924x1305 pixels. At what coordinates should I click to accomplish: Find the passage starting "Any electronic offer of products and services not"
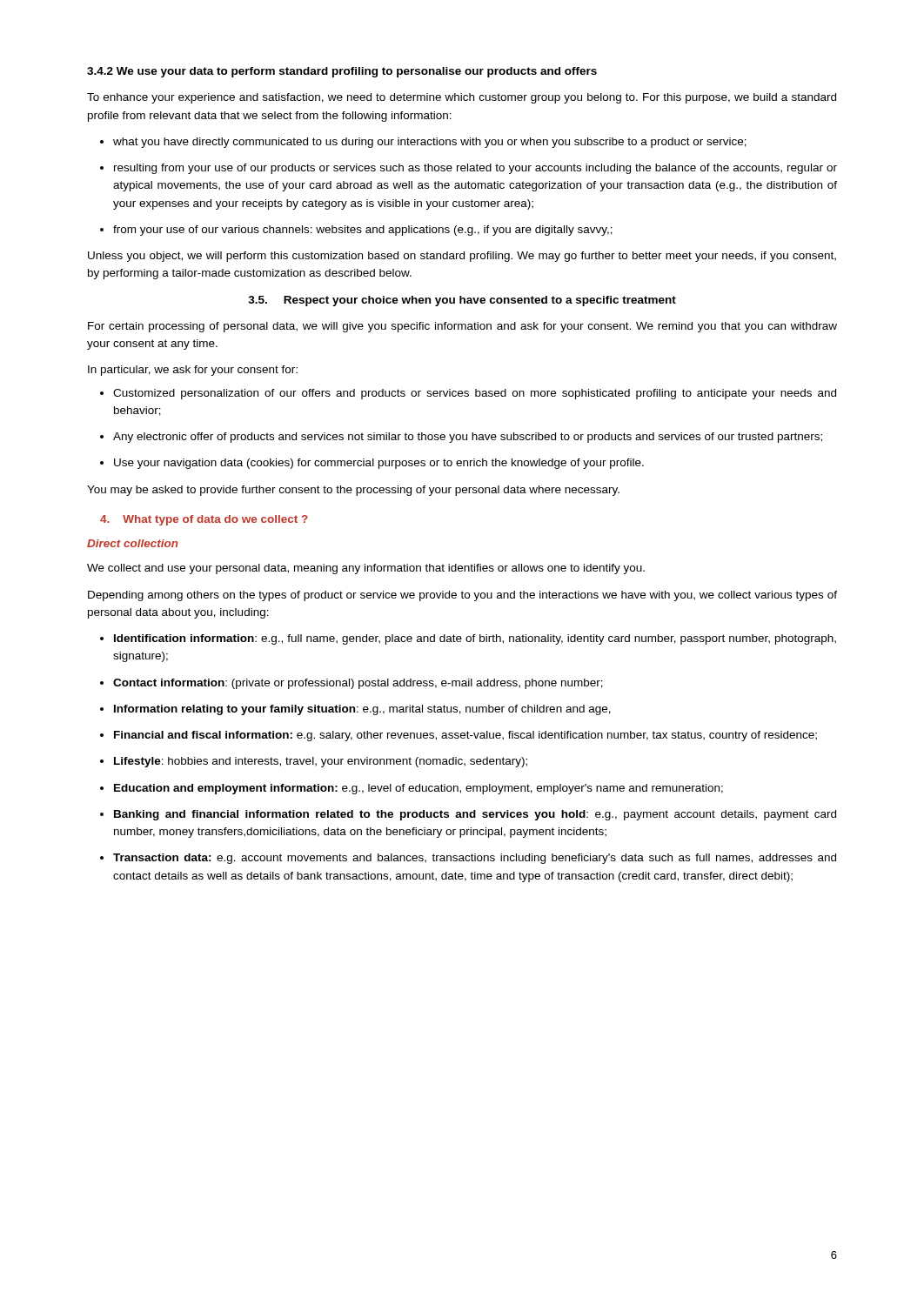(x=462, y=437)
